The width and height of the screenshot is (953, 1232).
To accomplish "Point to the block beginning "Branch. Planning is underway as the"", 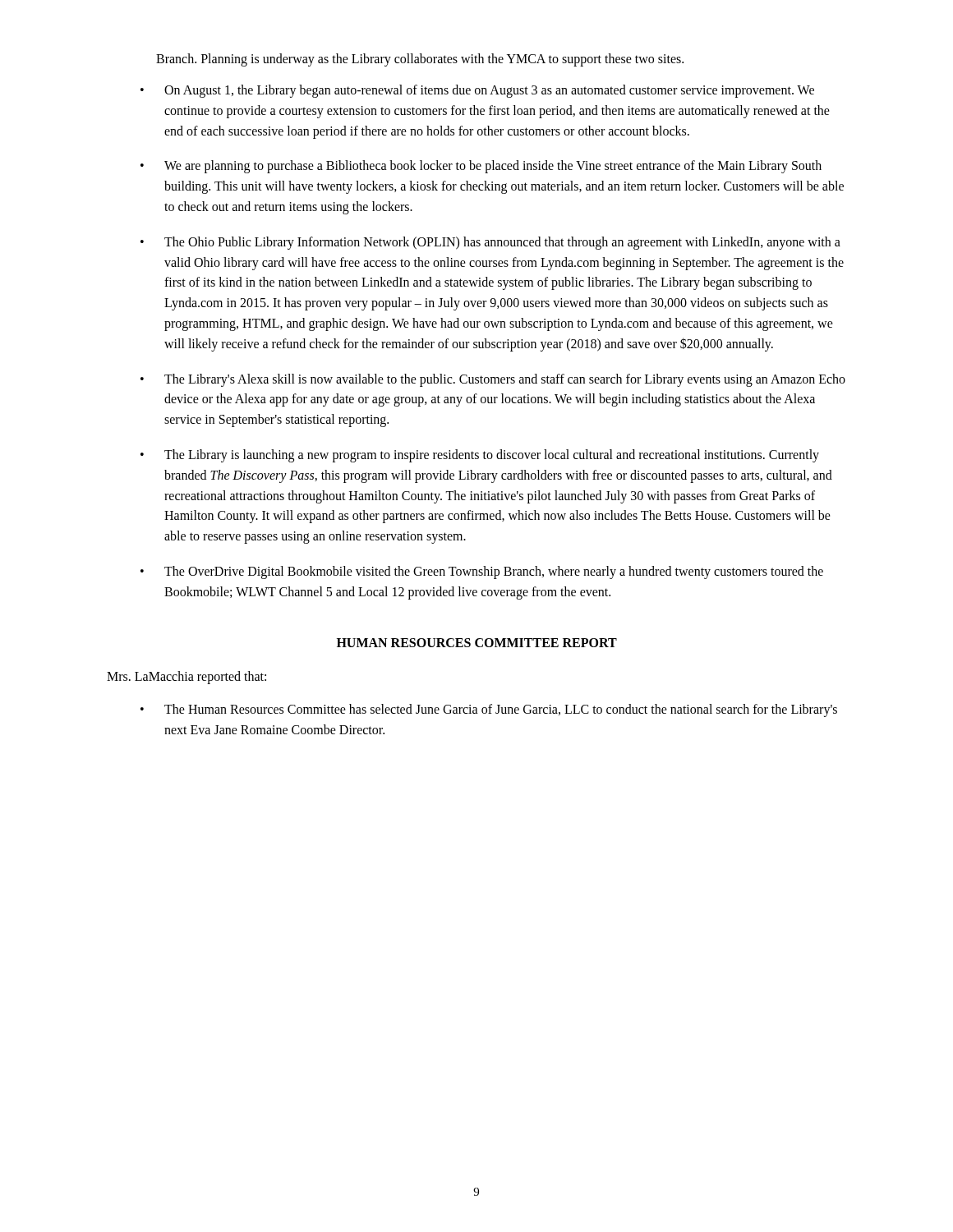I will (420, 59).
